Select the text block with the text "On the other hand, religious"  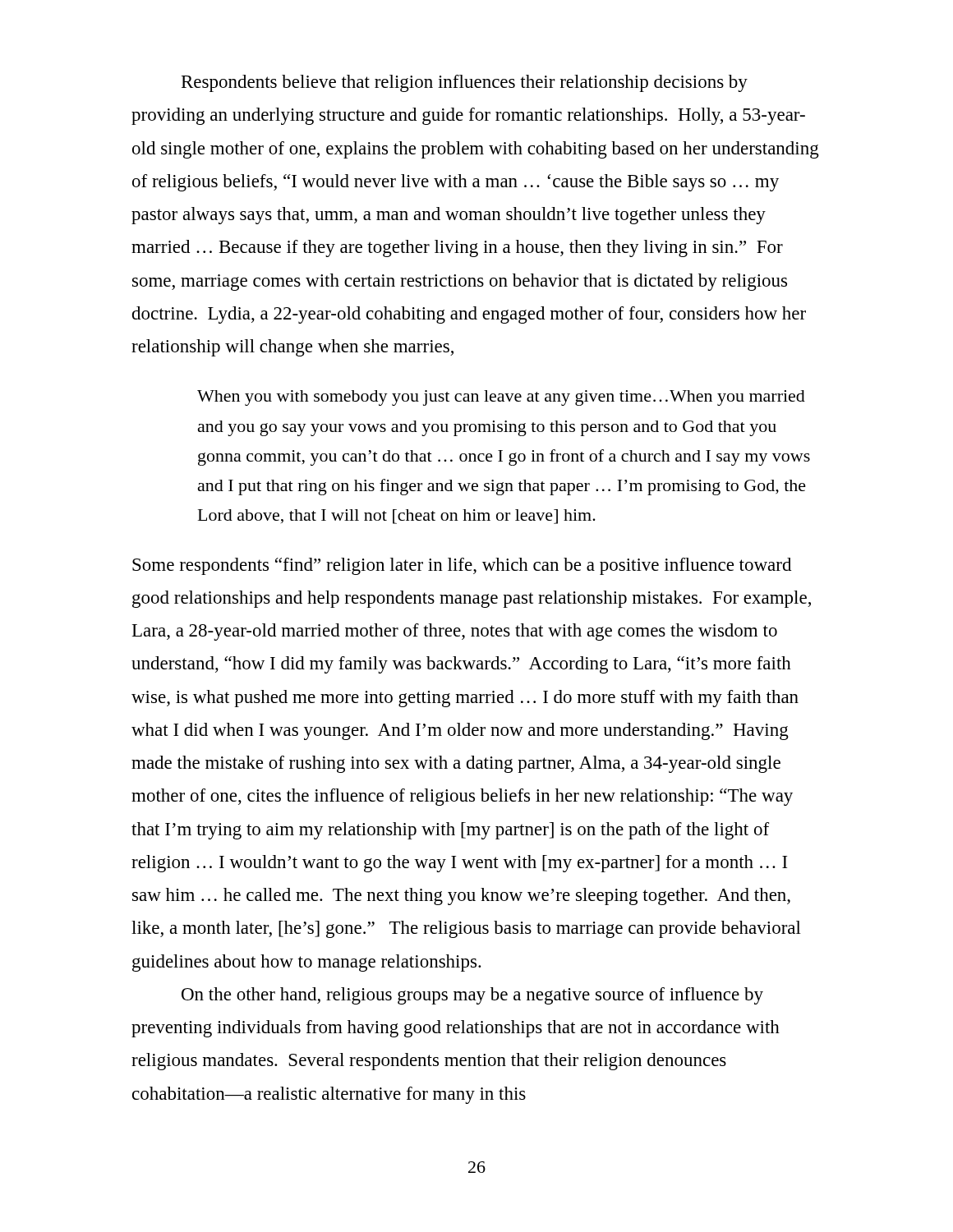coord(455,1044)
